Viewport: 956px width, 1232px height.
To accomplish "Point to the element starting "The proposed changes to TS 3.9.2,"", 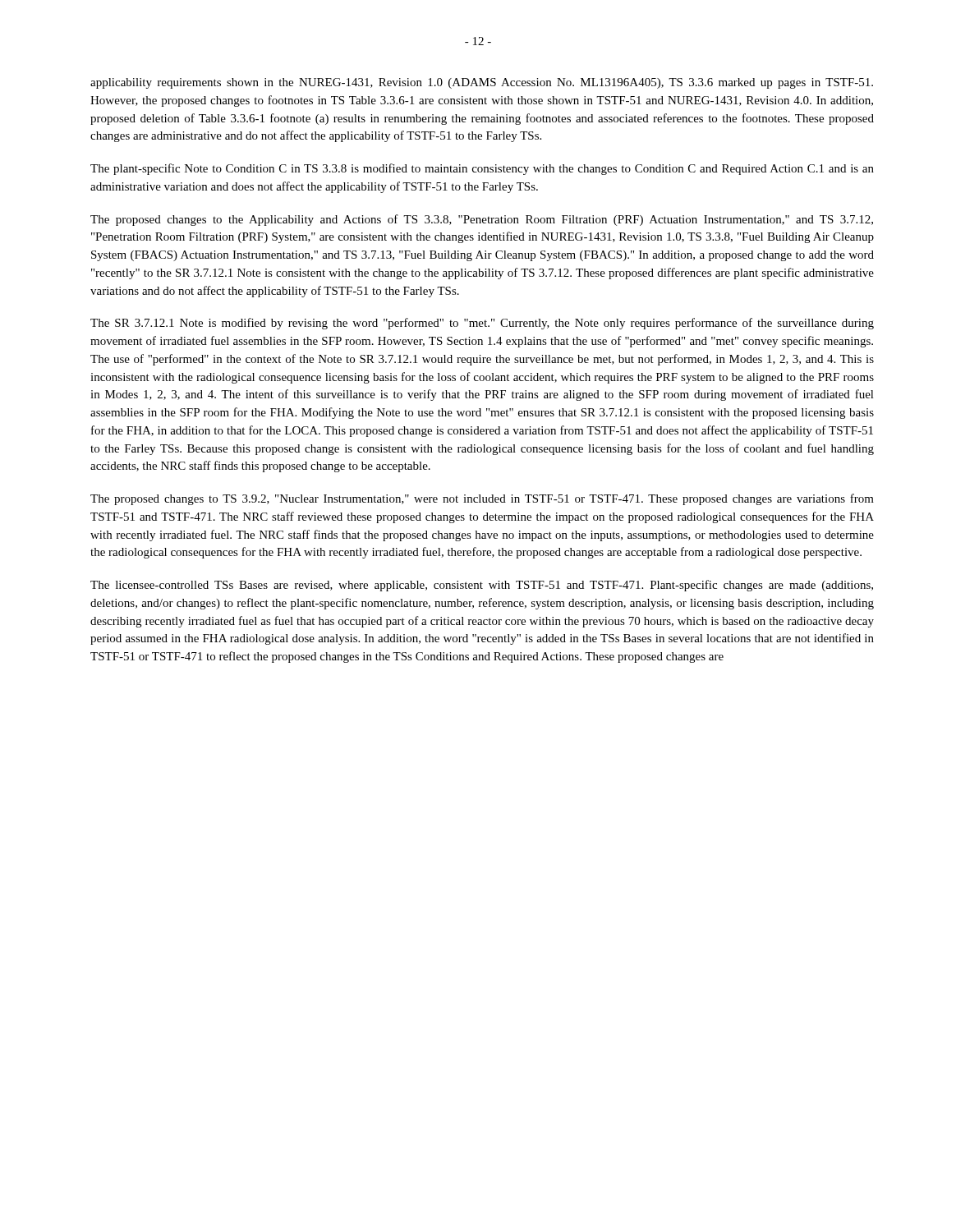I will [x=482, y=525].
